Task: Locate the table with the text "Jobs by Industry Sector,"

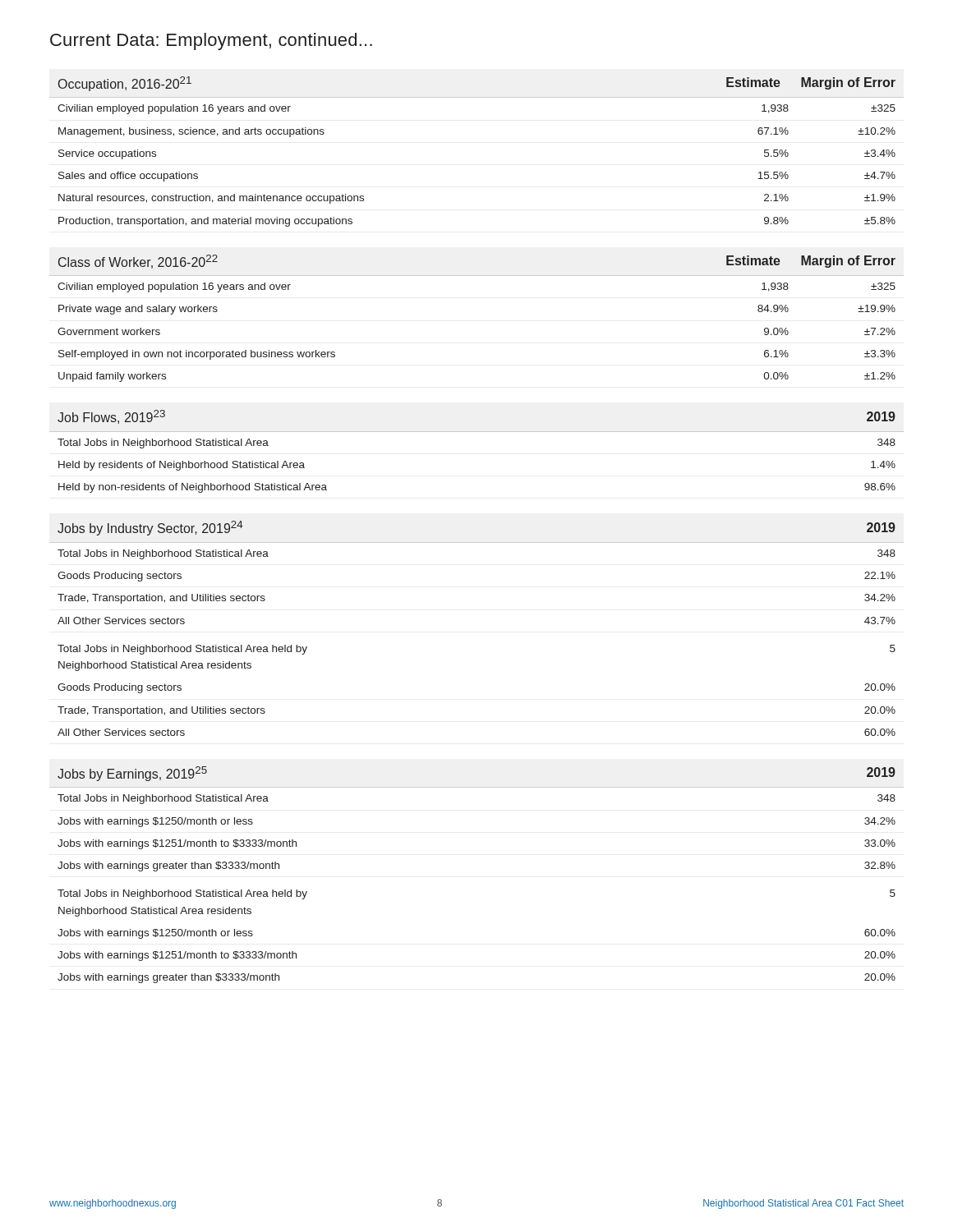Action: coord(476,629)
